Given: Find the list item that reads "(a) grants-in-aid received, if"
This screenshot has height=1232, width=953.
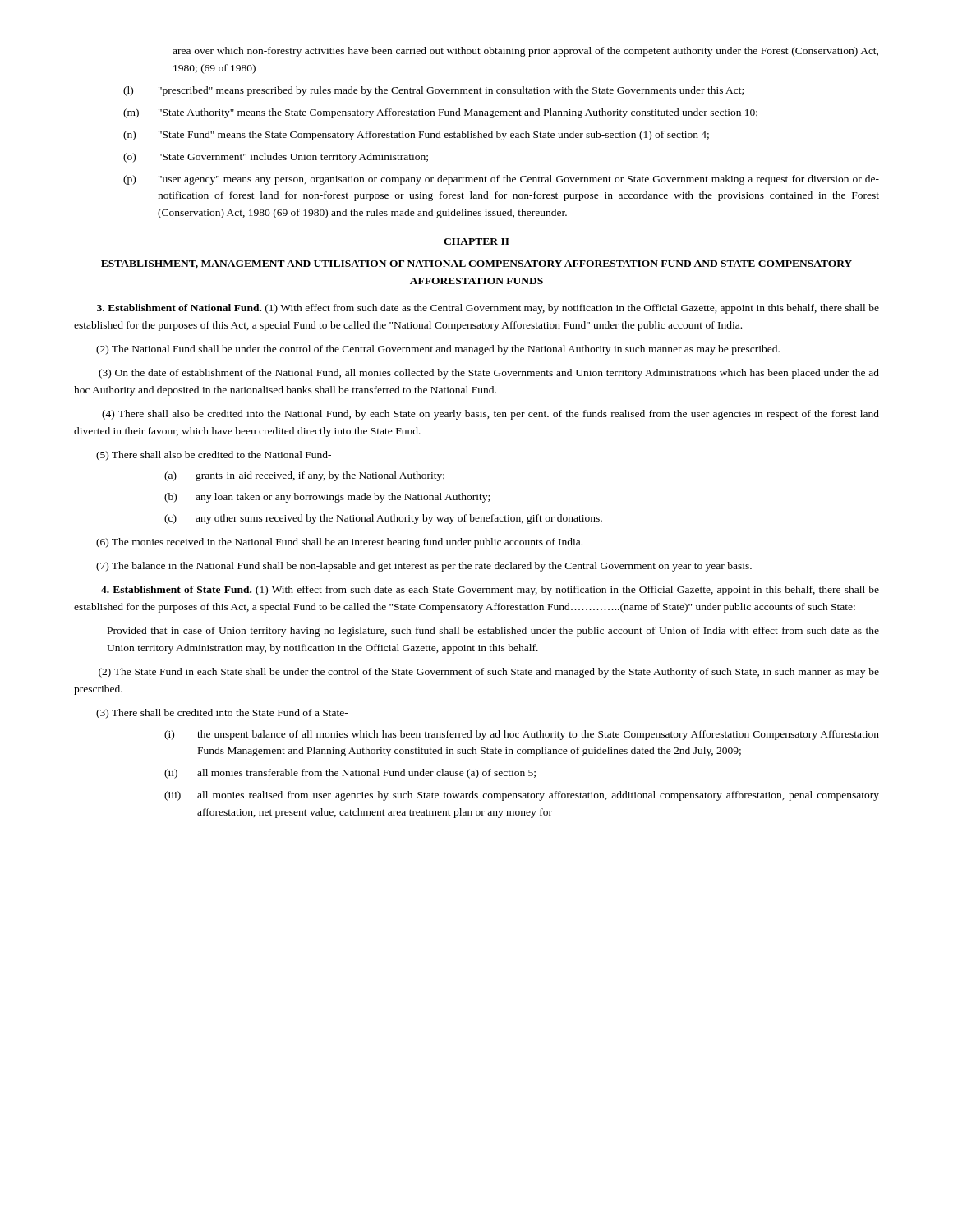Looking at the screenshot, I should [x=305, y=476].
